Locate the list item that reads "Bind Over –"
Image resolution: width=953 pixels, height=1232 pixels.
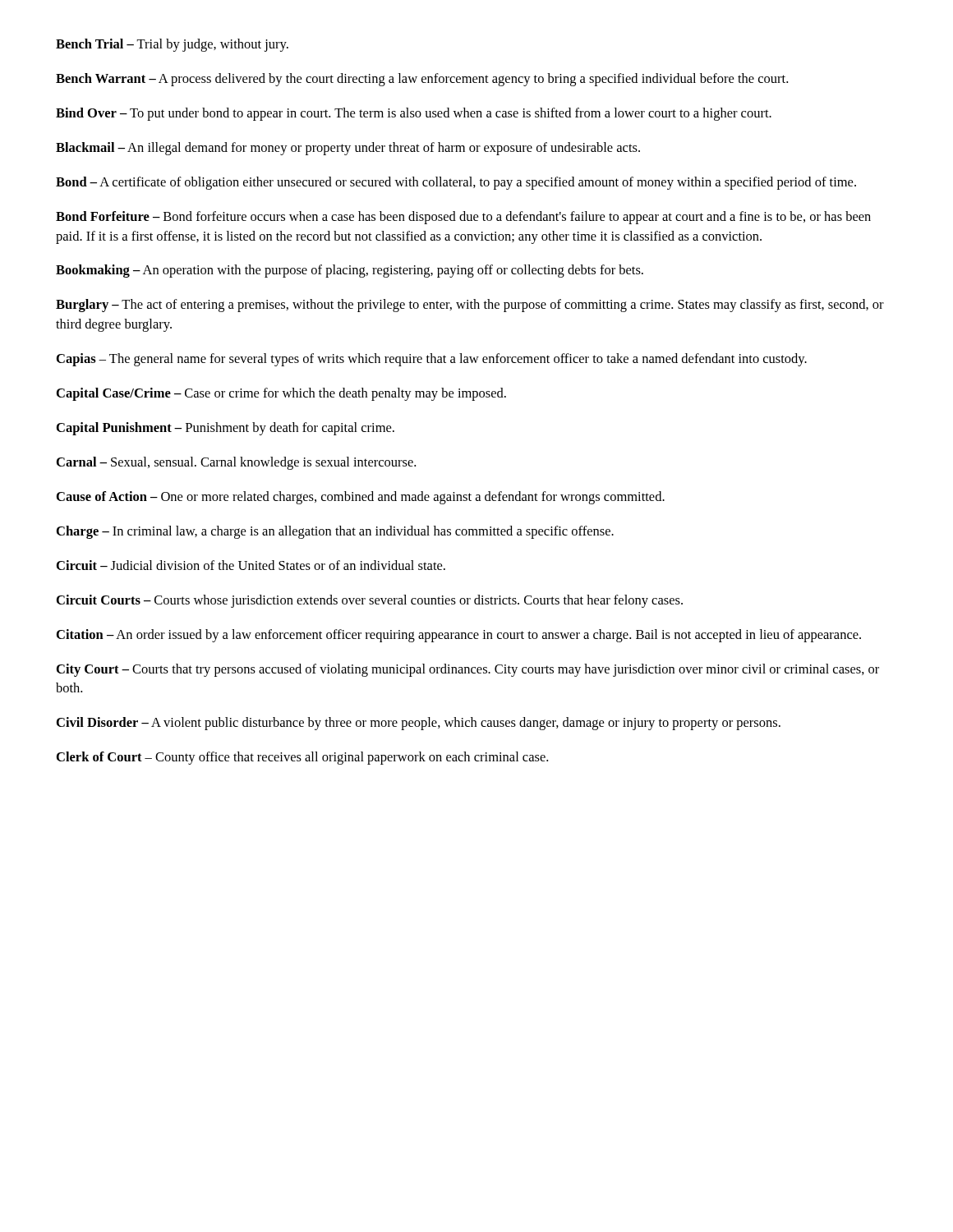click(x=414, y=113)
